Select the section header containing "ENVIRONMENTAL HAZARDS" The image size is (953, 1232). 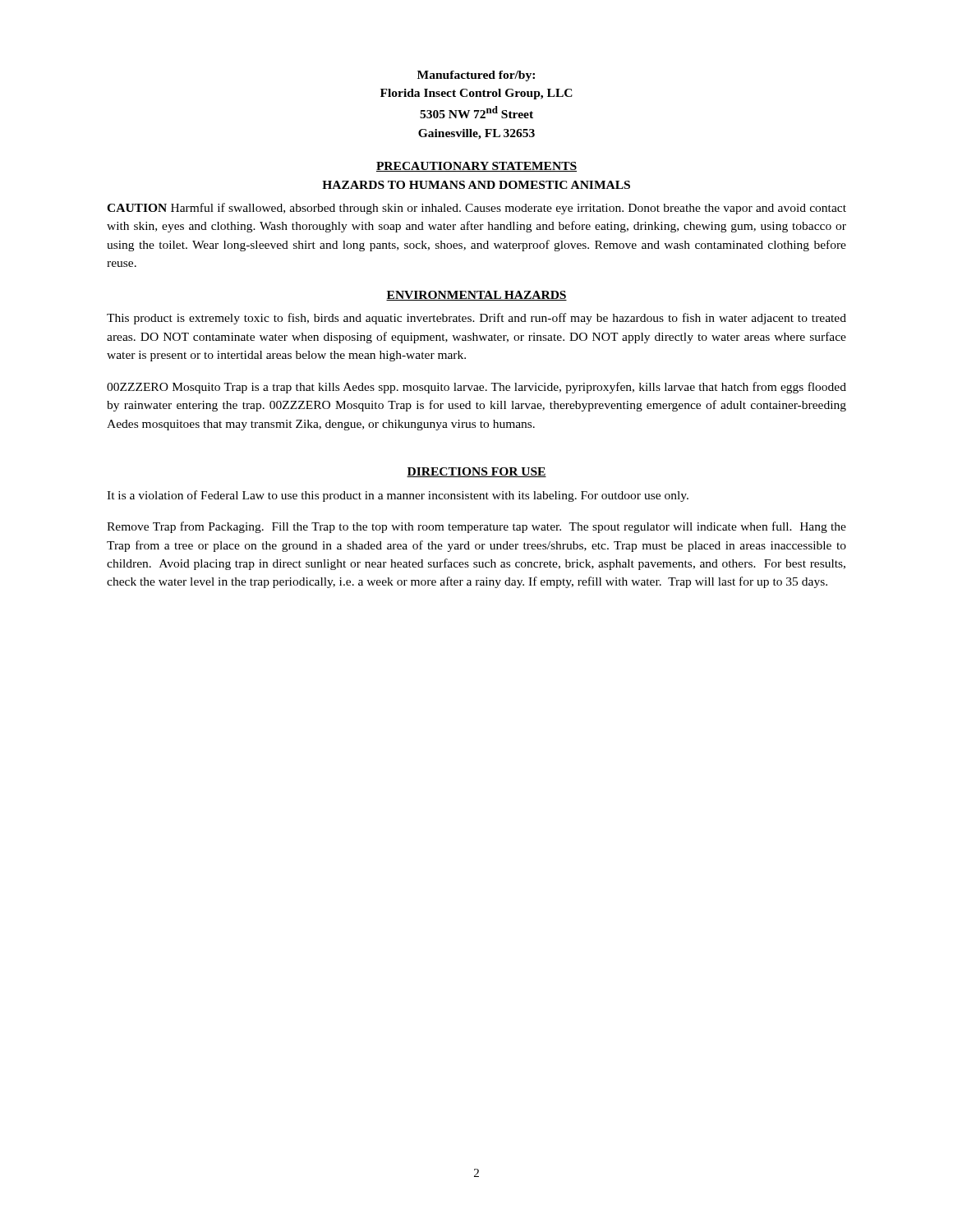tap(476, 294)
